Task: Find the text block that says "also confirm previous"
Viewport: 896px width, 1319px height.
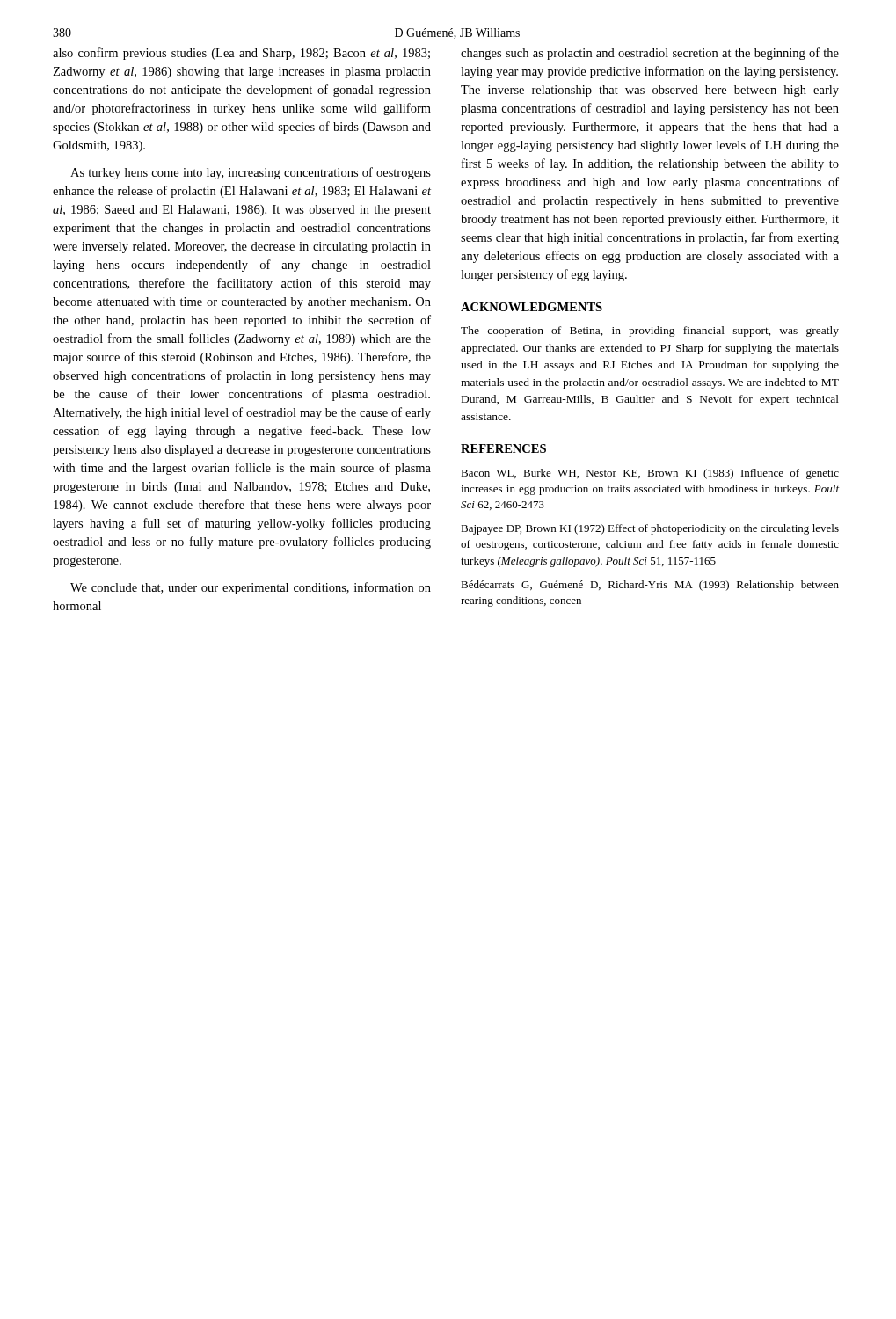Action: pos(242,99)
